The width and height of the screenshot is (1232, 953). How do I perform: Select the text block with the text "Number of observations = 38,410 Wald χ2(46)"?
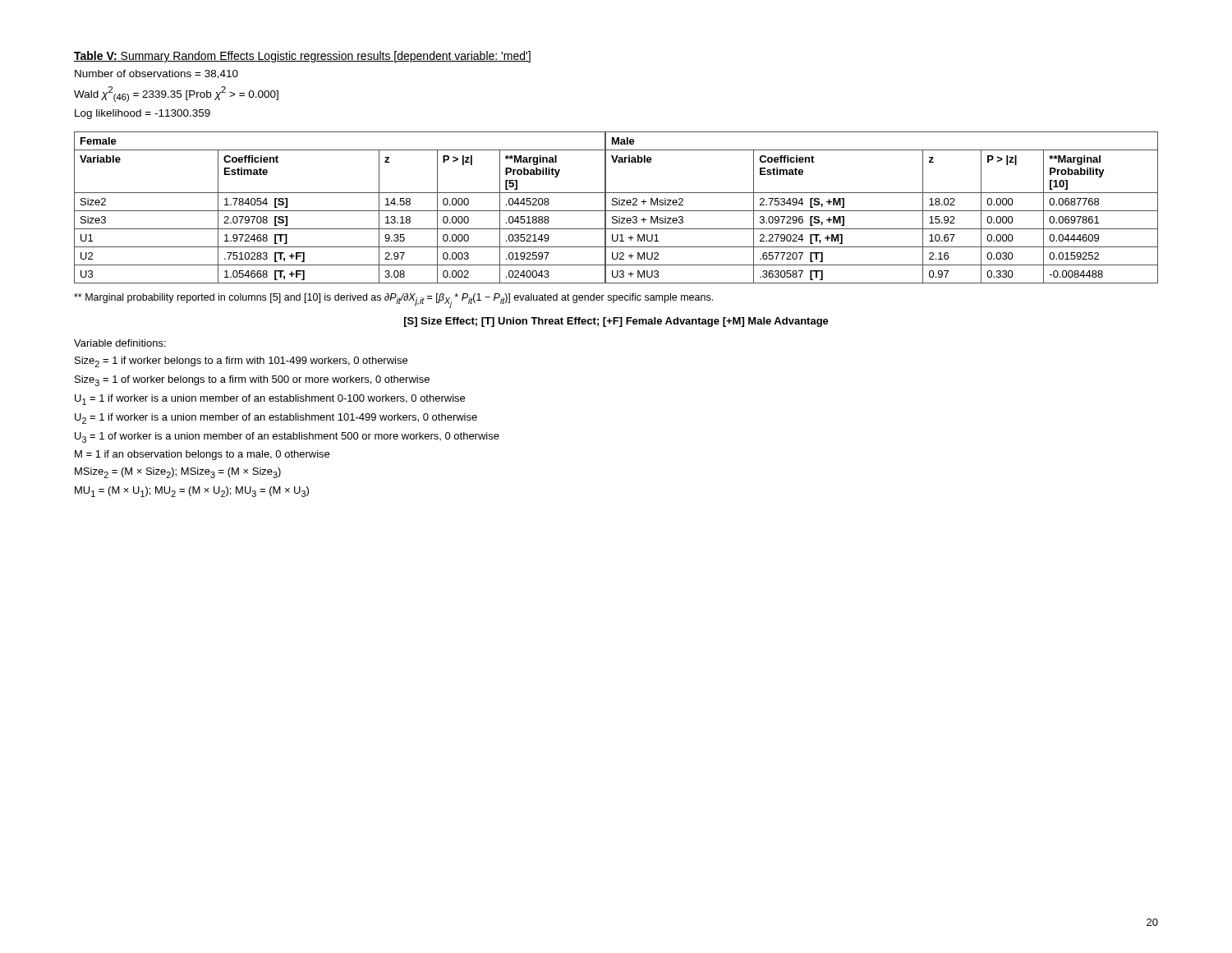177,93
